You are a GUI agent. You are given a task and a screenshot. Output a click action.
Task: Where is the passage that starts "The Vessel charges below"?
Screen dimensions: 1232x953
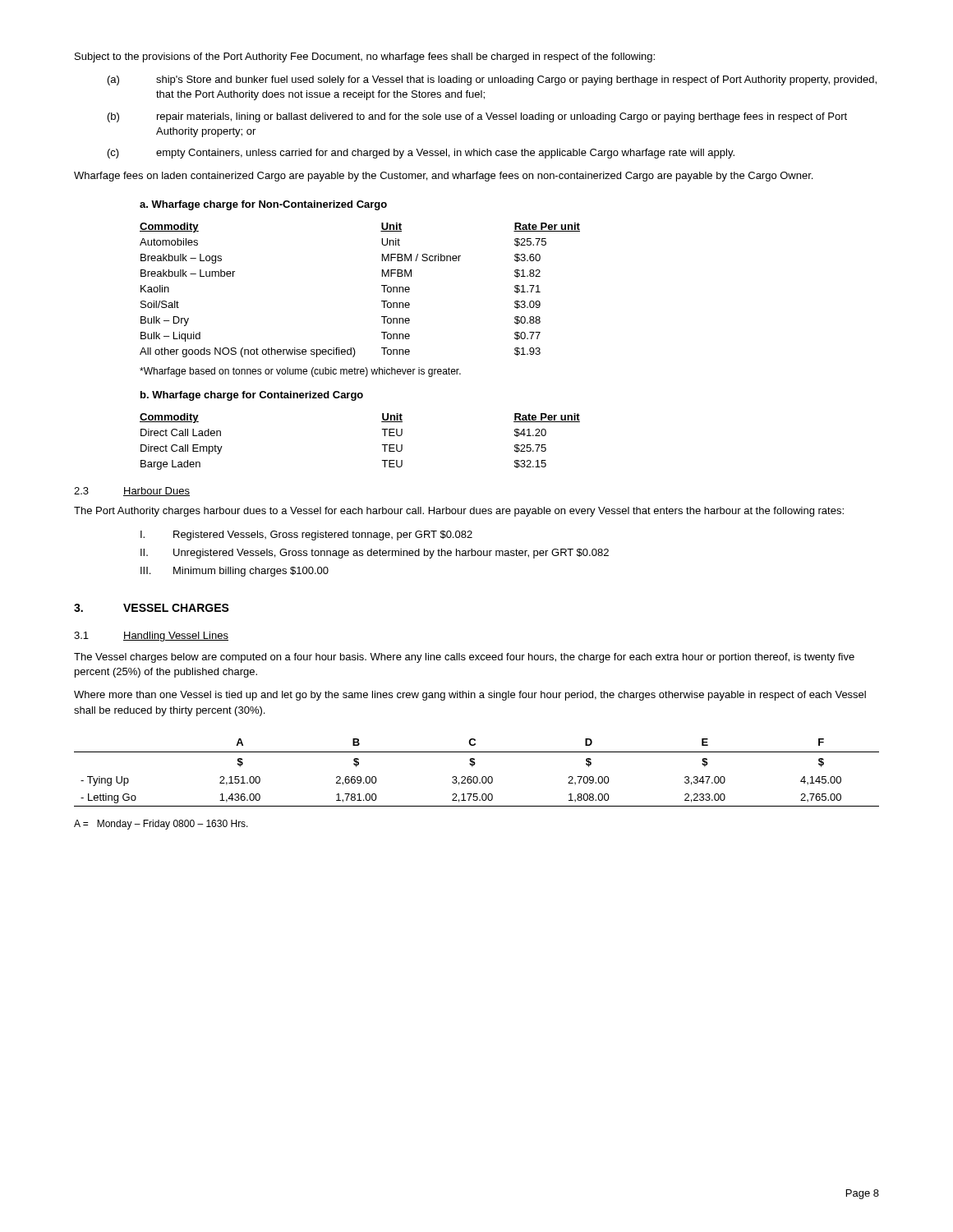464,664
